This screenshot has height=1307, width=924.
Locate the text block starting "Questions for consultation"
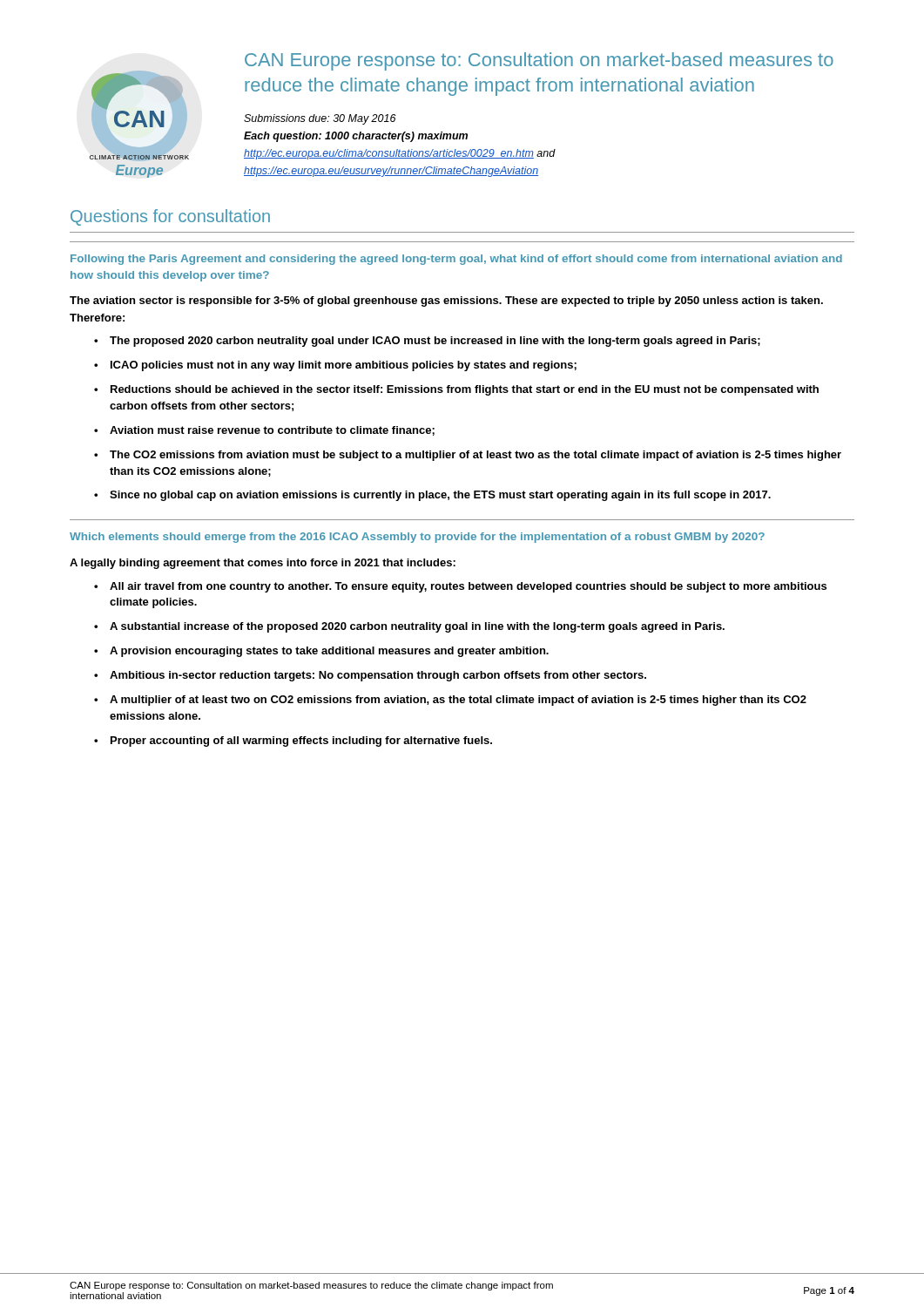[x=170, y=217]
